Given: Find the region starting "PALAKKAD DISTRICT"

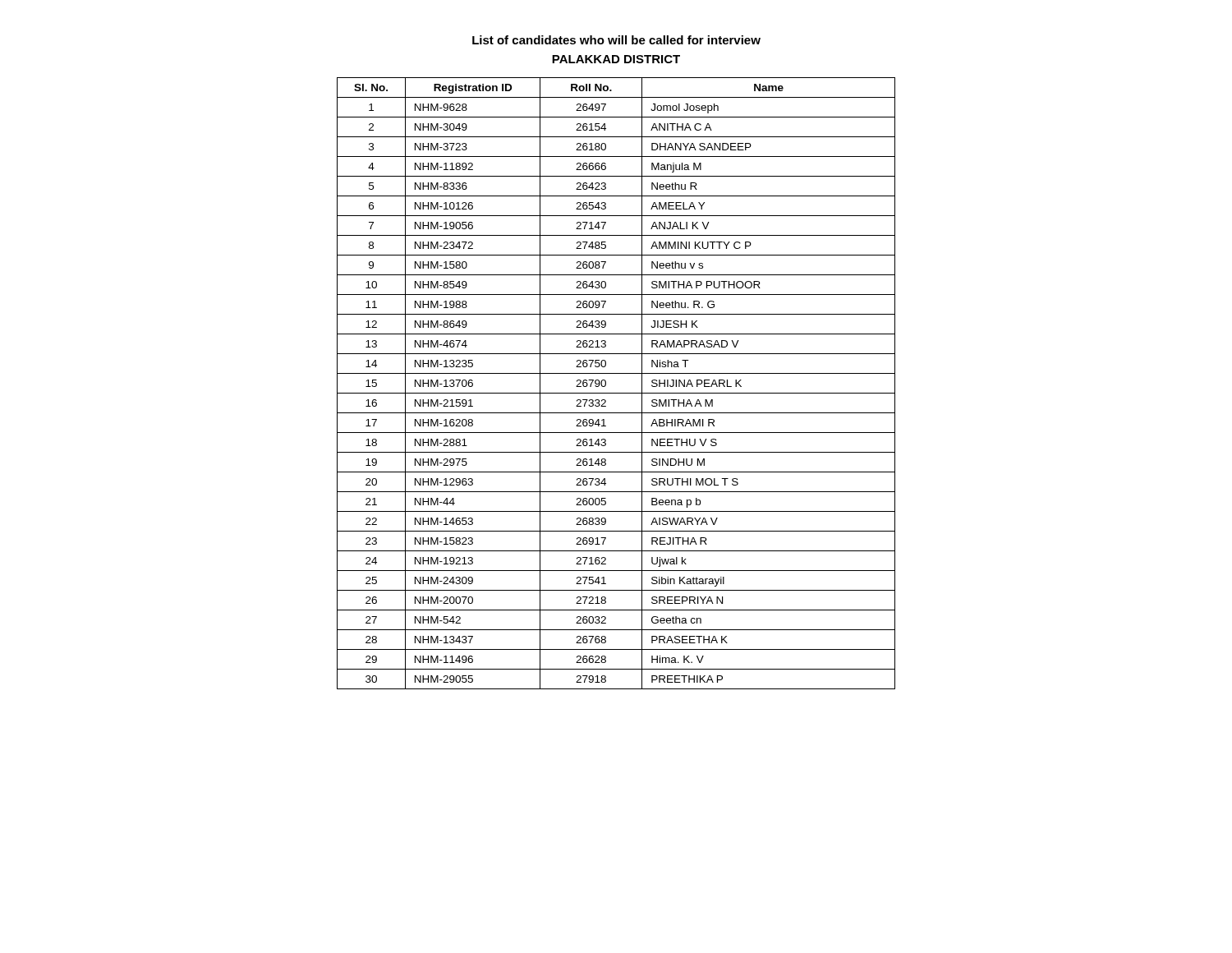Looking at the screenshot, I should click(616, 59).
